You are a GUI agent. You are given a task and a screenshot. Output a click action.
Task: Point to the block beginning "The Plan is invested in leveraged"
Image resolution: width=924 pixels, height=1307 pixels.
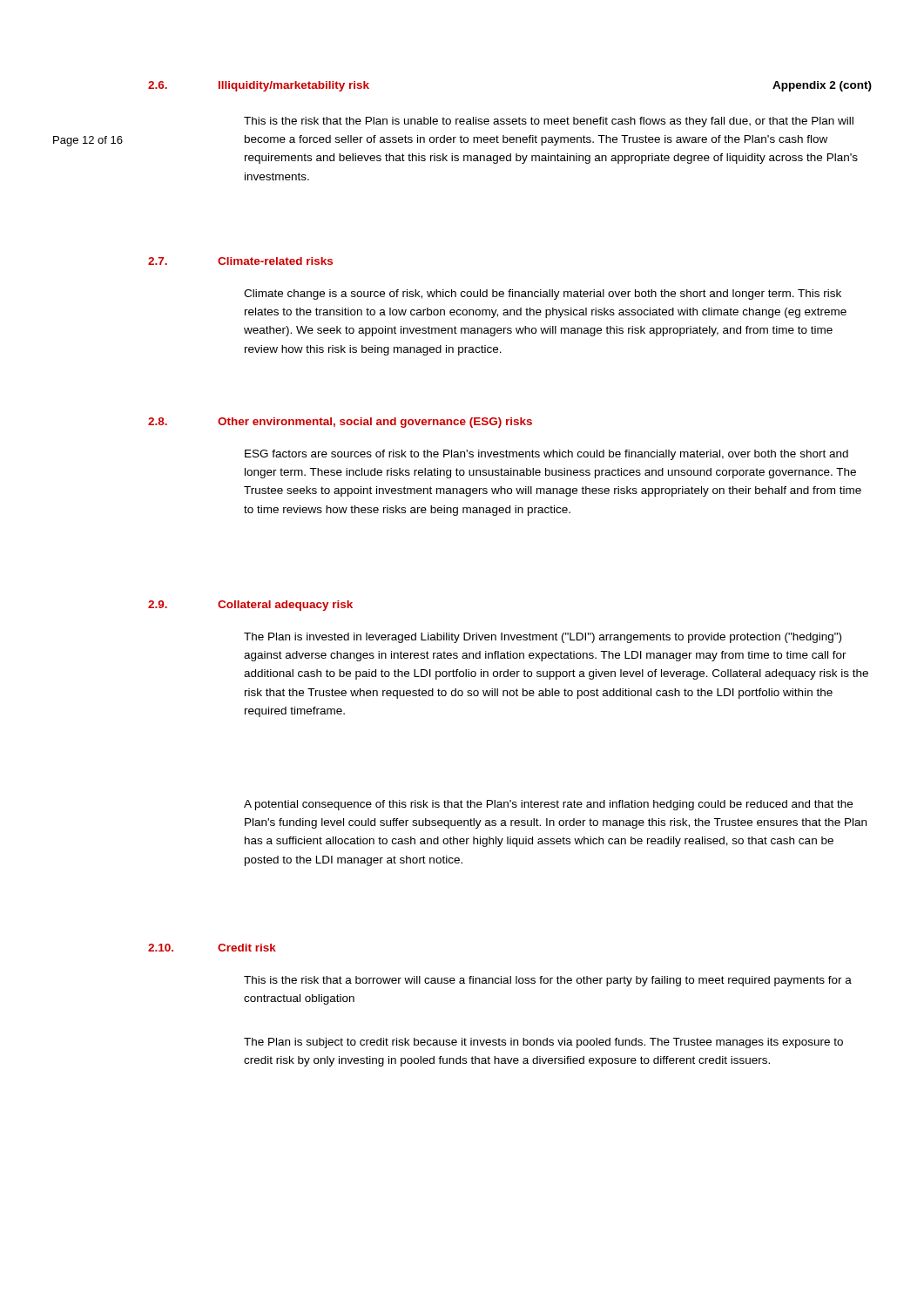tap(556, 673)
